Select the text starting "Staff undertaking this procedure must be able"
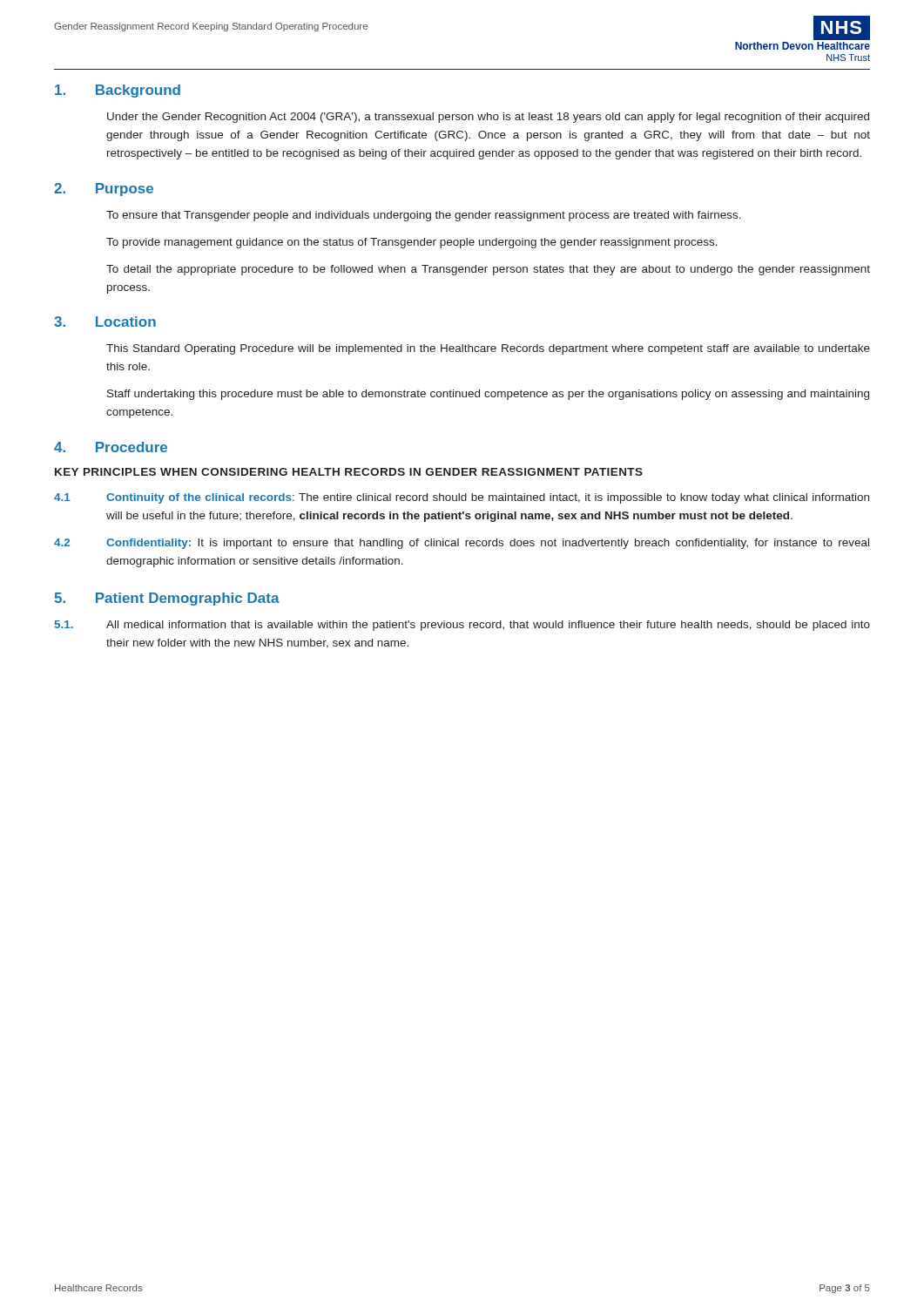924x1307 pixels. (488, 403)
